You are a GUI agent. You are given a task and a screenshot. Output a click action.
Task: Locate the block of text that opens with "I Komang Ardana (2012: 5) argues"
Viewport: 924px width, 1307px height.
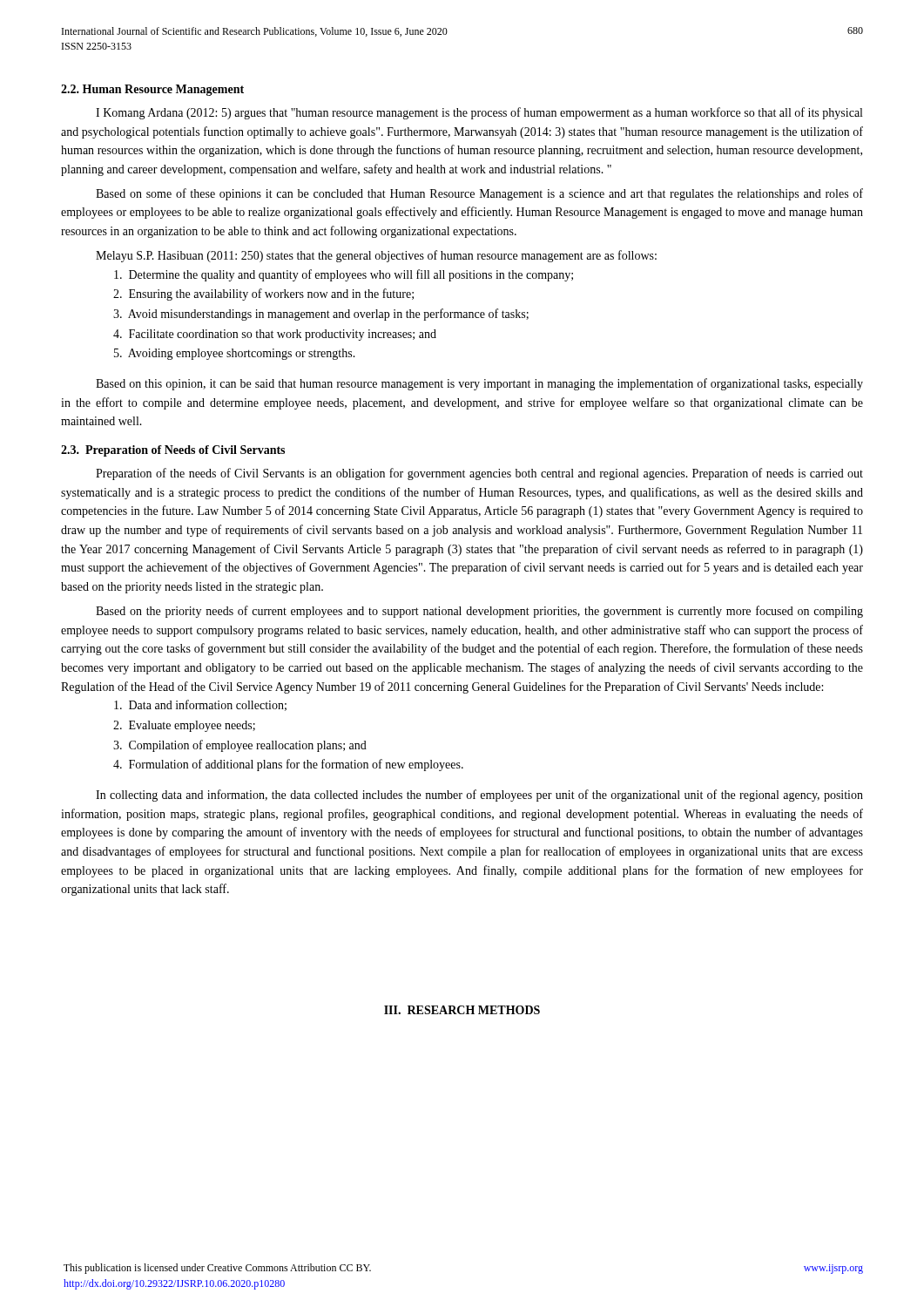click(x=462, y=141)
